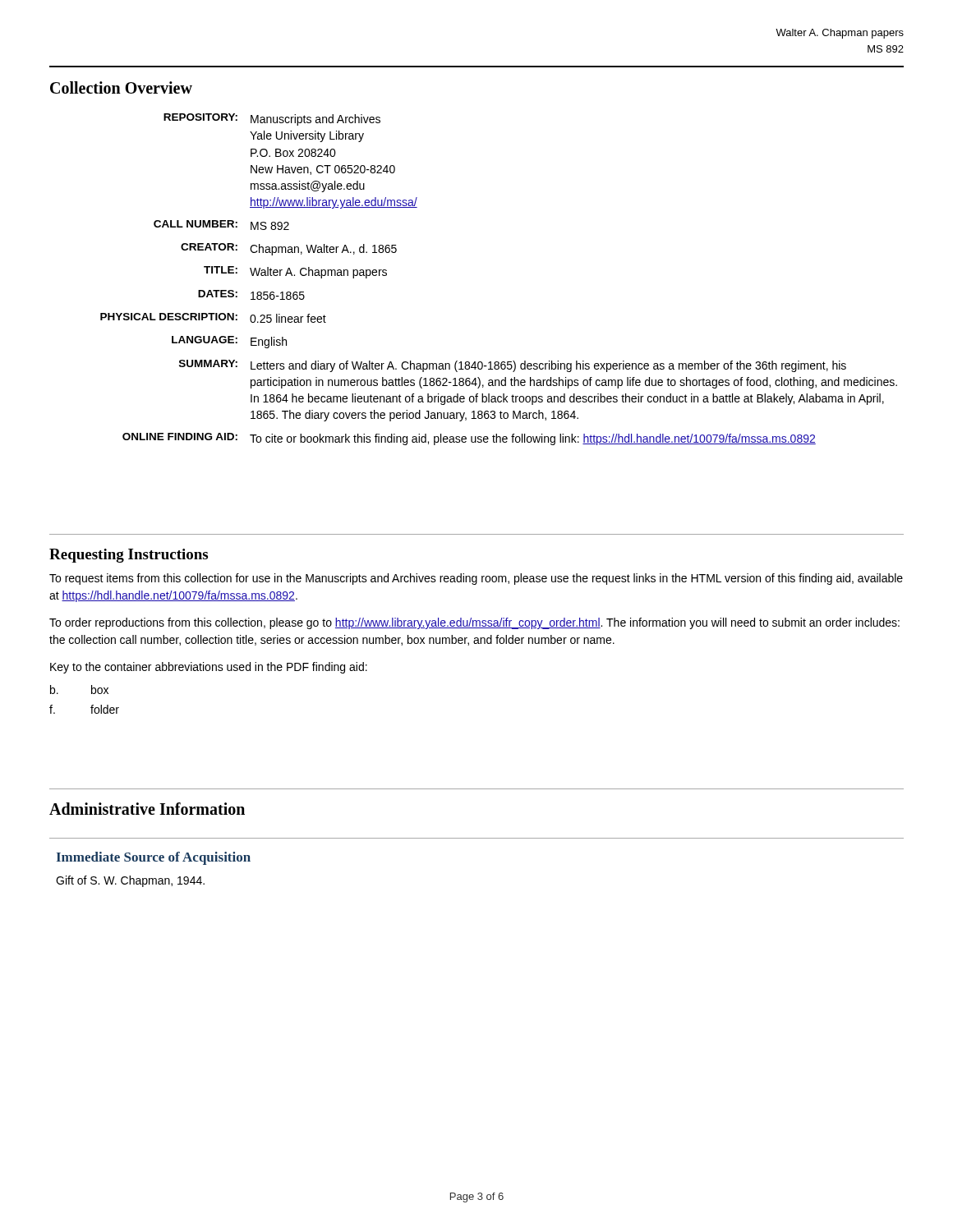
Task: Click on the table containing "MS 892"
Action: [476, 279]
